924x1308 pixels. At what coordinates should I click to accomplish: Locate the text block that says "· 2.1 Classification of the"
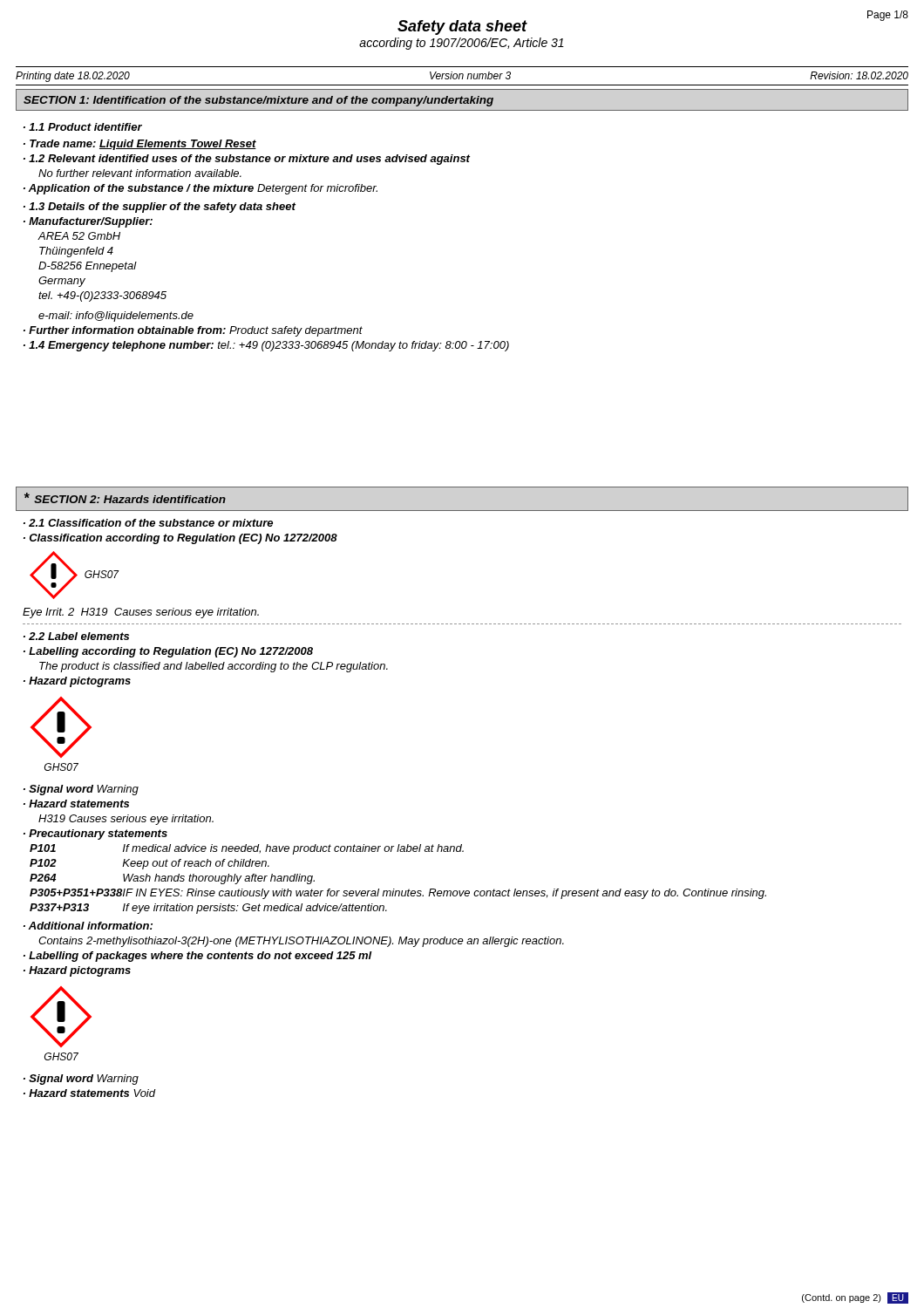click(x=148, y=523)
